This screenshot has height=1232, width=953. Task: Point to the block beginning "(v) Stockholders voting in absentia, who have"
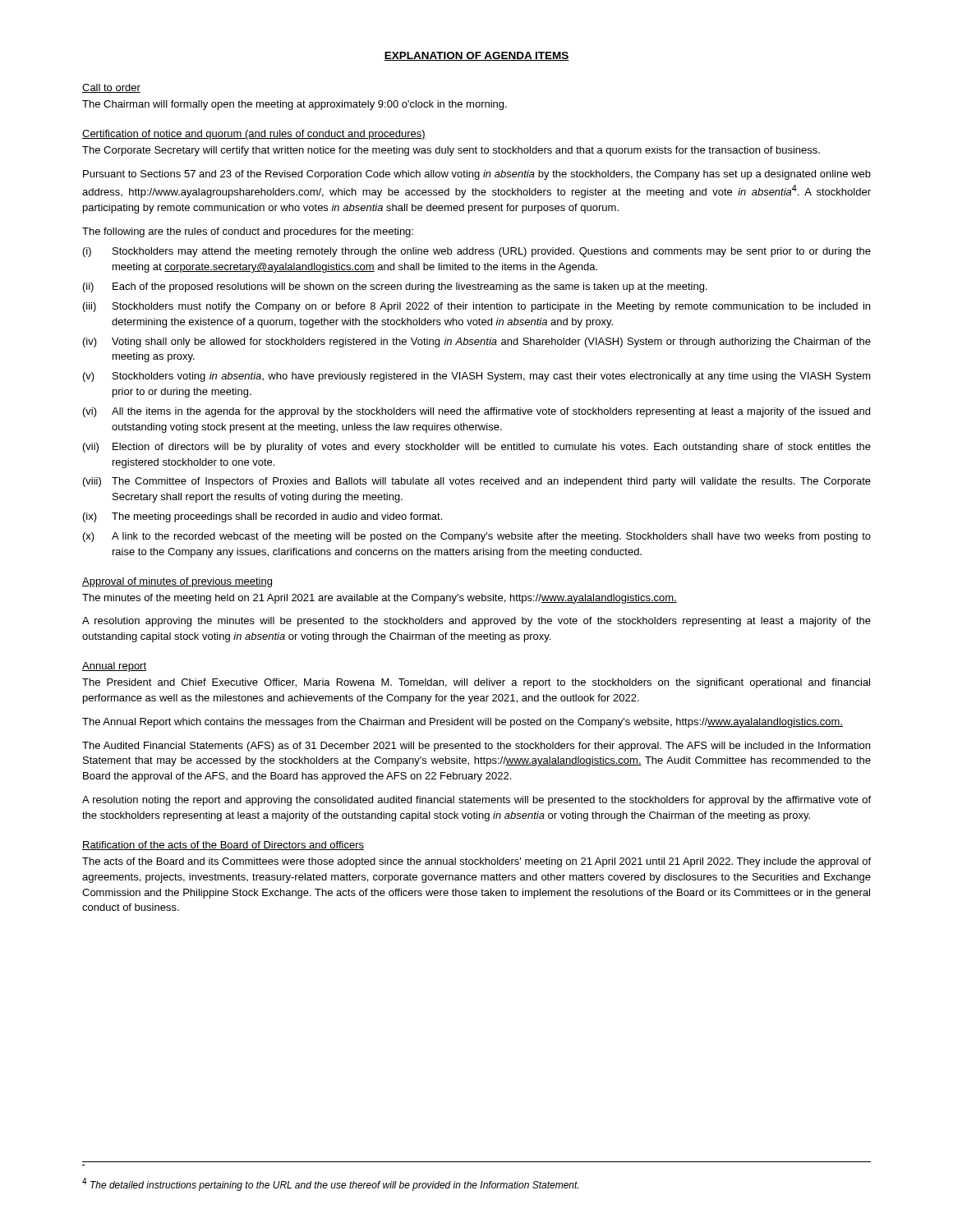pyautogui.click(x=476, y=385)
